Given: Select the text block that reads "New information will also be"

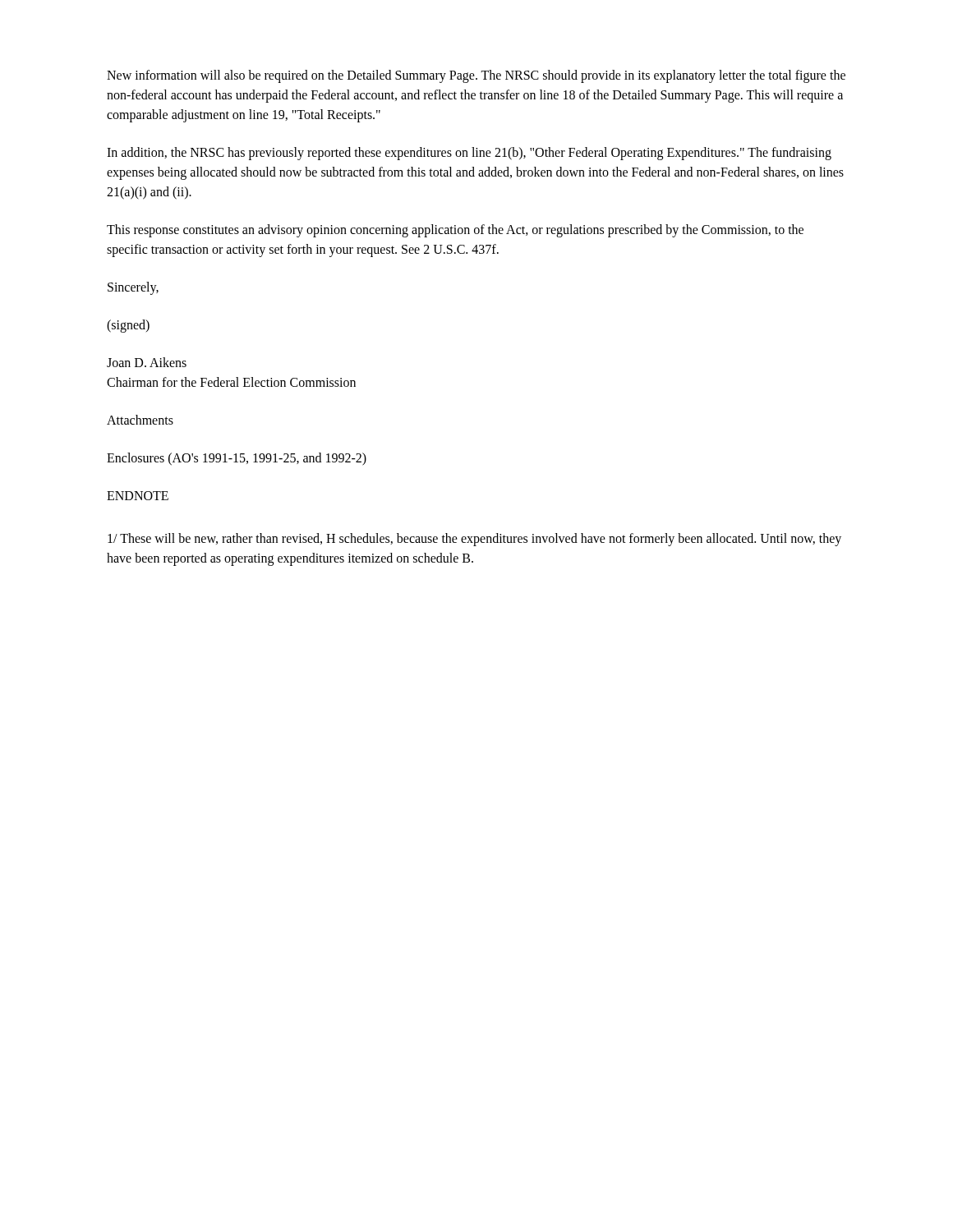Looking at the screenshot, I should pyautogui.click(x=476, y=95).
